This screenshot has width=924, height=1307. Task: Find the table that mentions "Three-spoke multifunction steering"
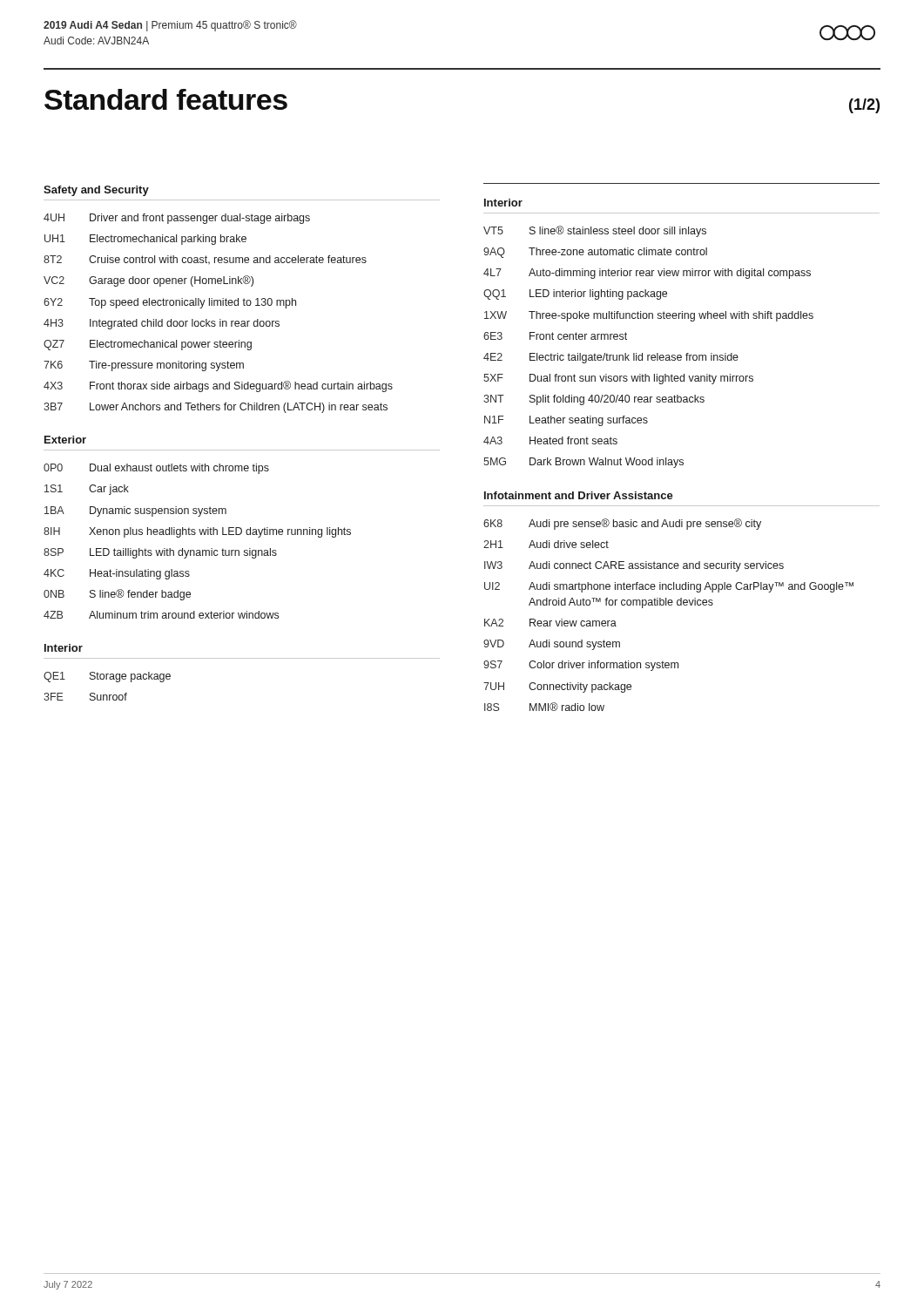pyautogui.click(x=681, y=347)
